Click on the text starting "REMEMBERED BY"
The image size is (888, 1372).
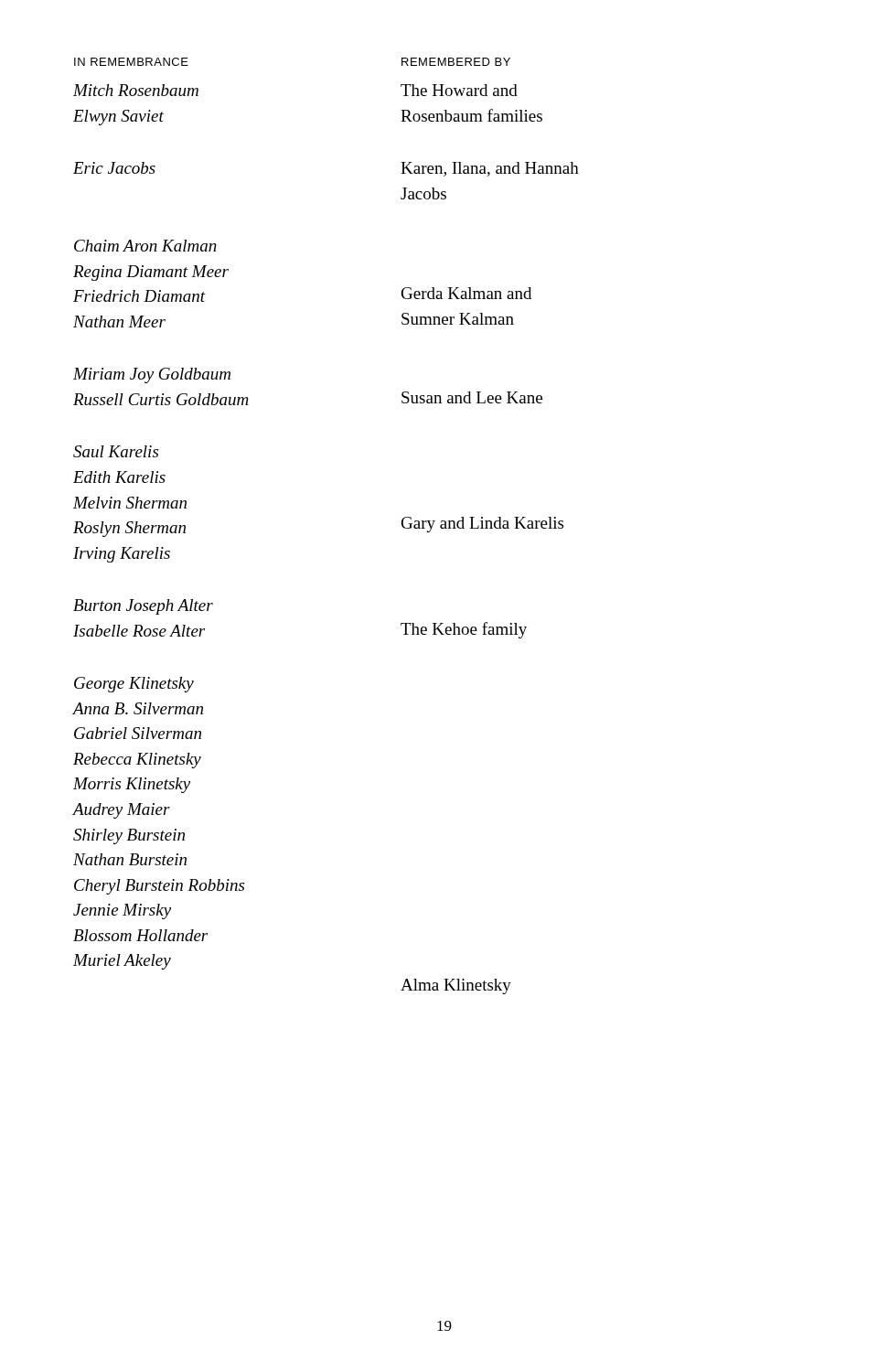click(x=456, y=62)
